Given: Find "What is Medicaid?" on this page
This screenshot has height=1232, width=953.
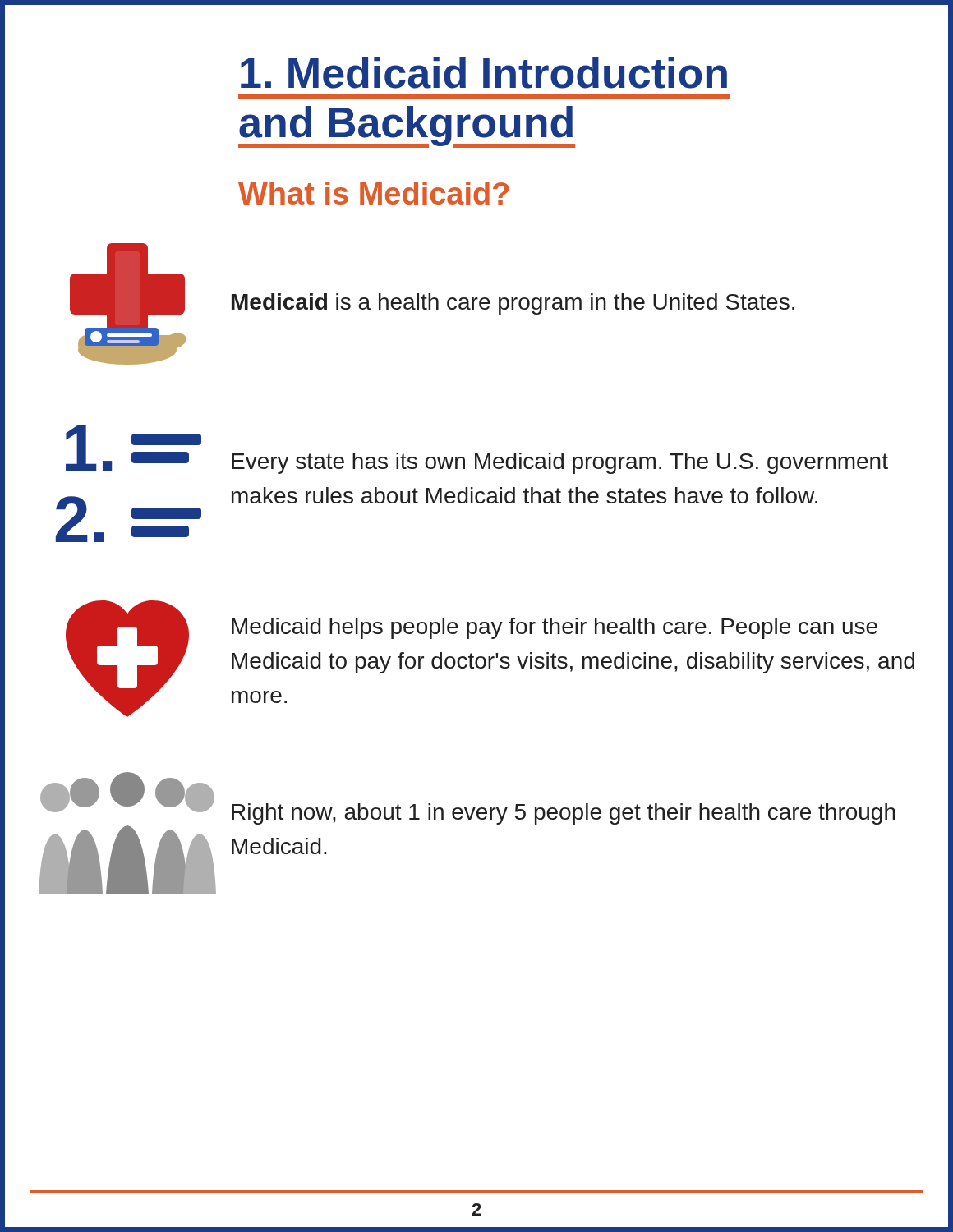Looking at the screenshot, I should point(374,194).
